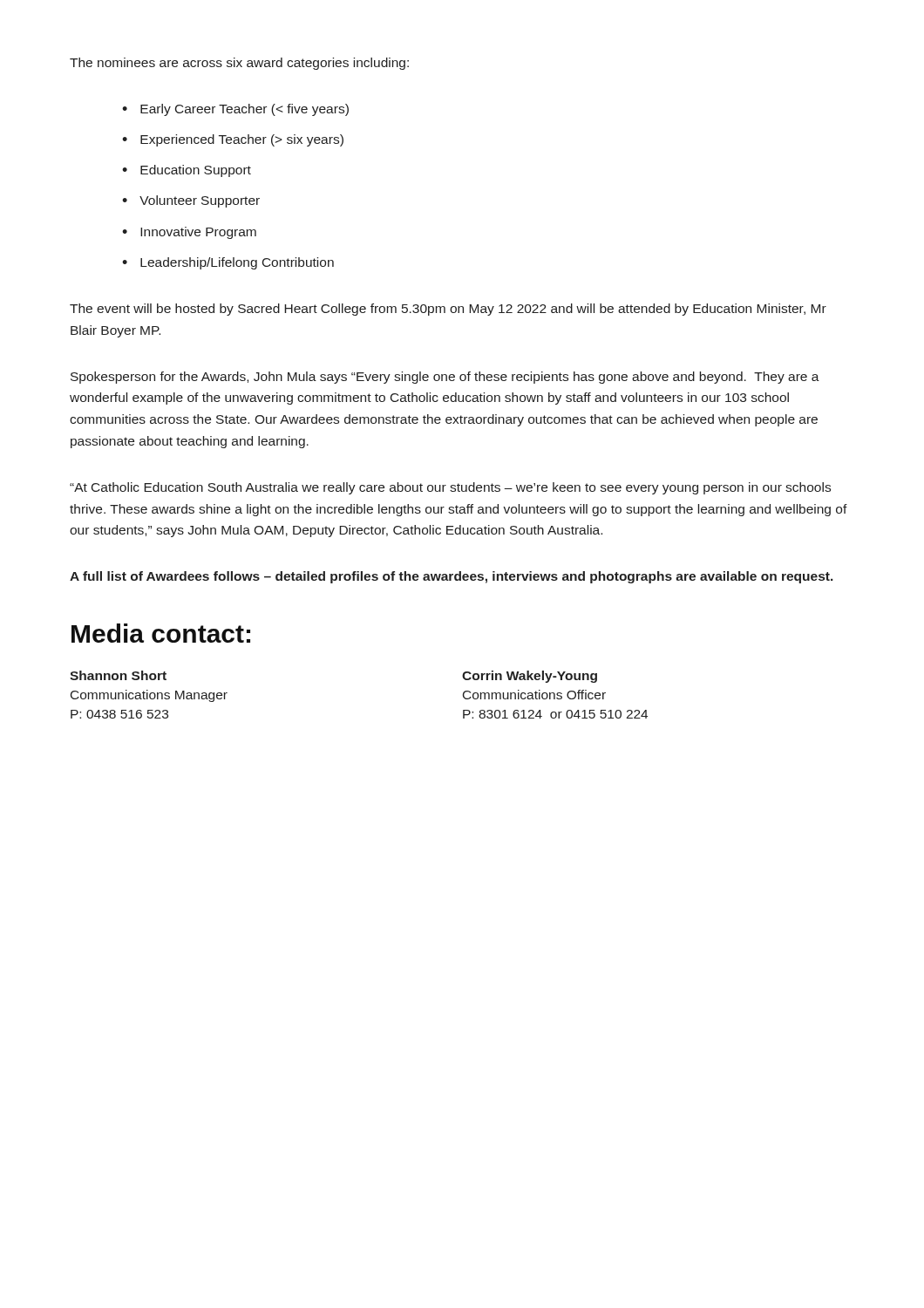Viewport: 924px width, 1308px height.
Task: Locate the passage starting "Shannon Short Communications Manager P: 0438"
Action: click(118, 675)
